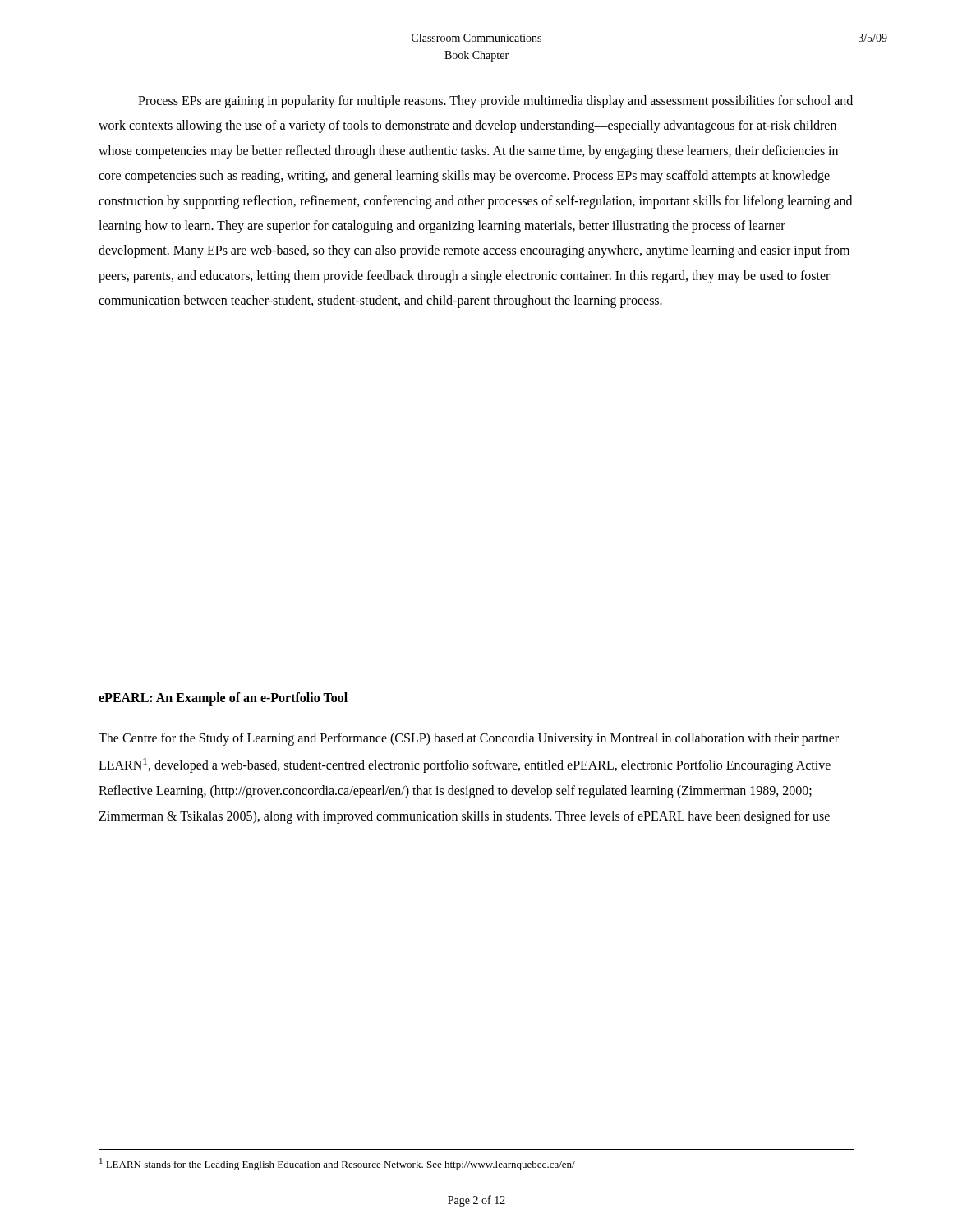Locate the footnote
Screen dimensions: 1232x953
337,1163
